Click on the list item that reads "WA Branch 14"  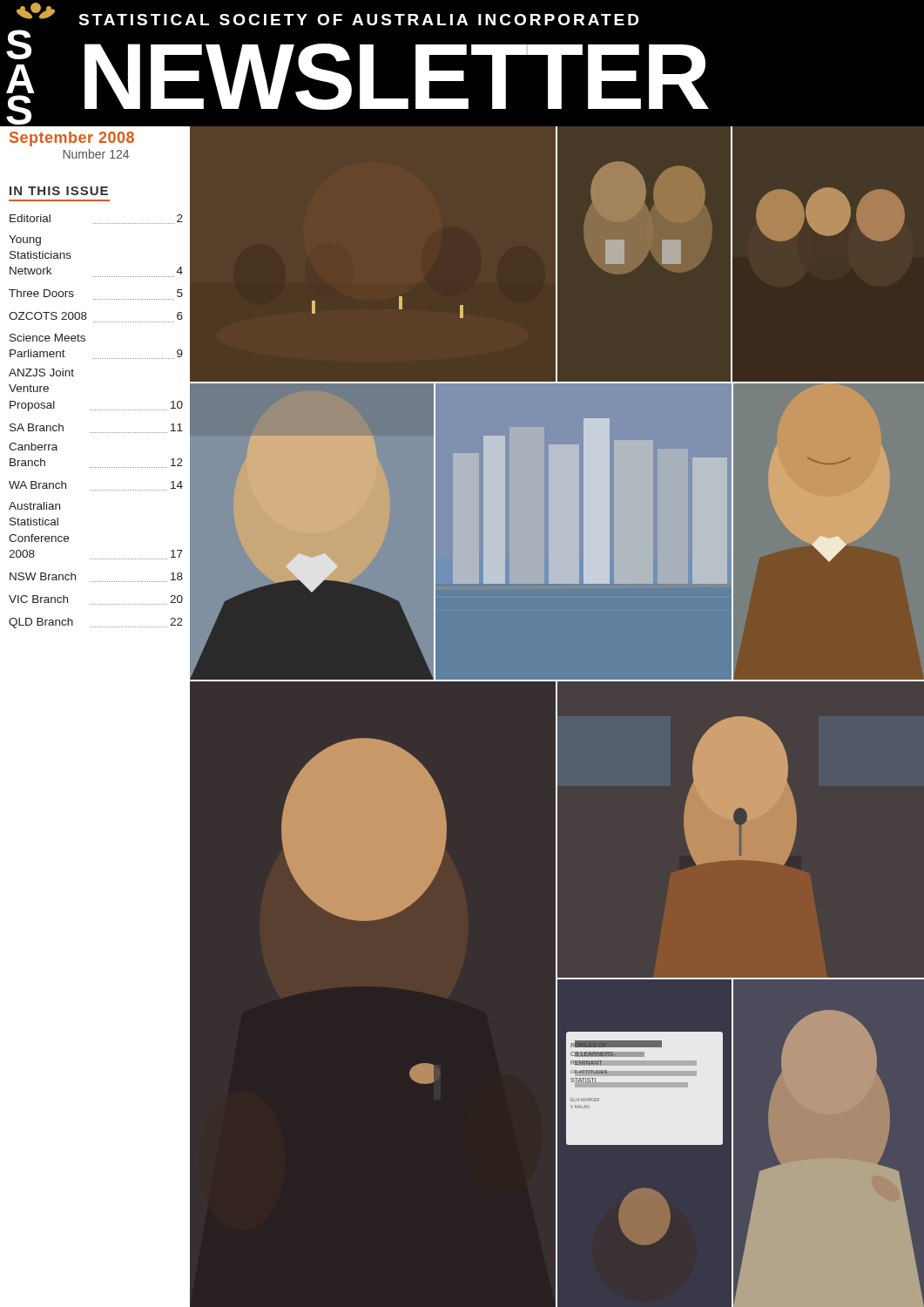point(96,485)
